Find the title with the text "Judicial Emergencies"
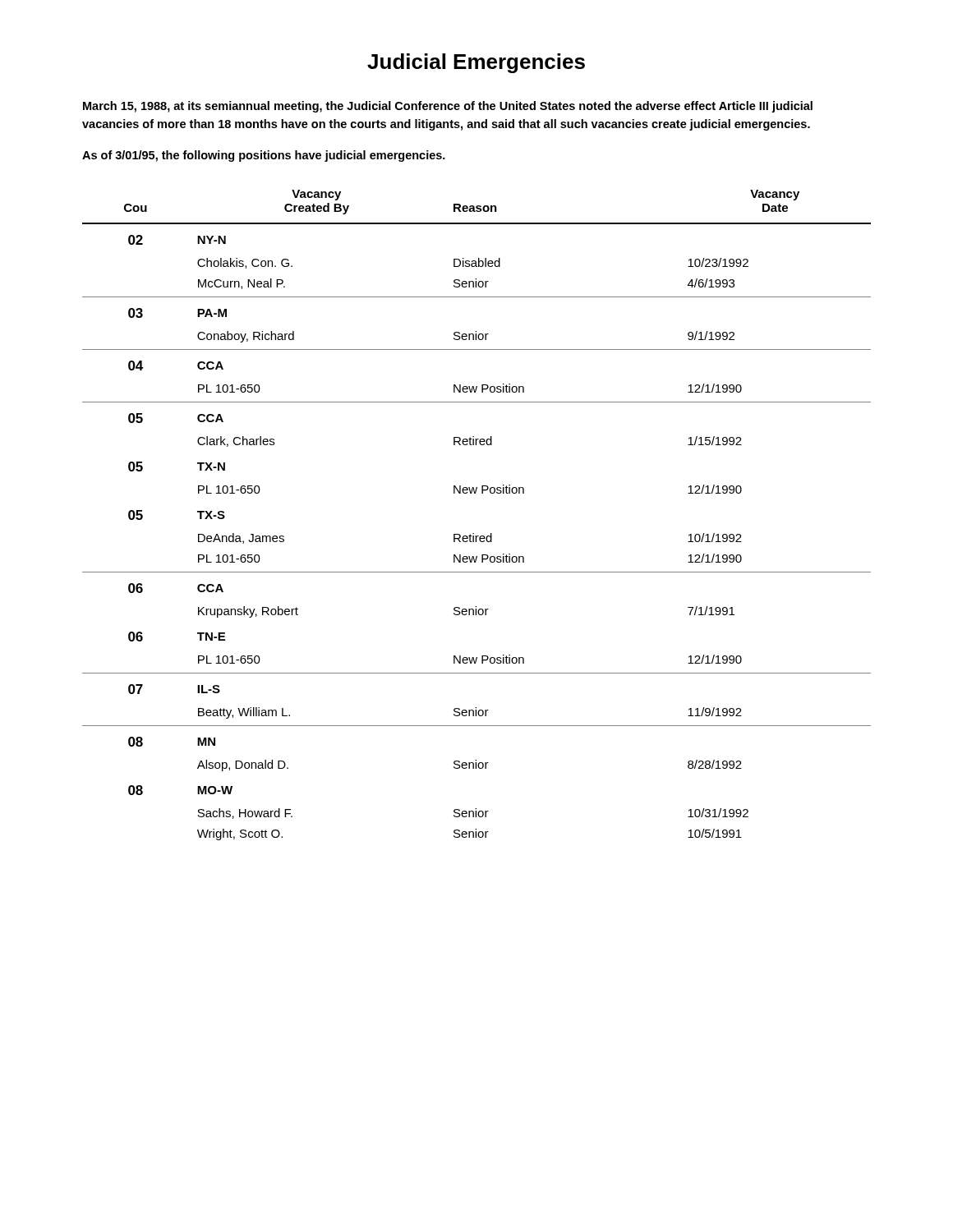Image resolution: width=953 pixels, height=1232 pixels. (476, 62)
